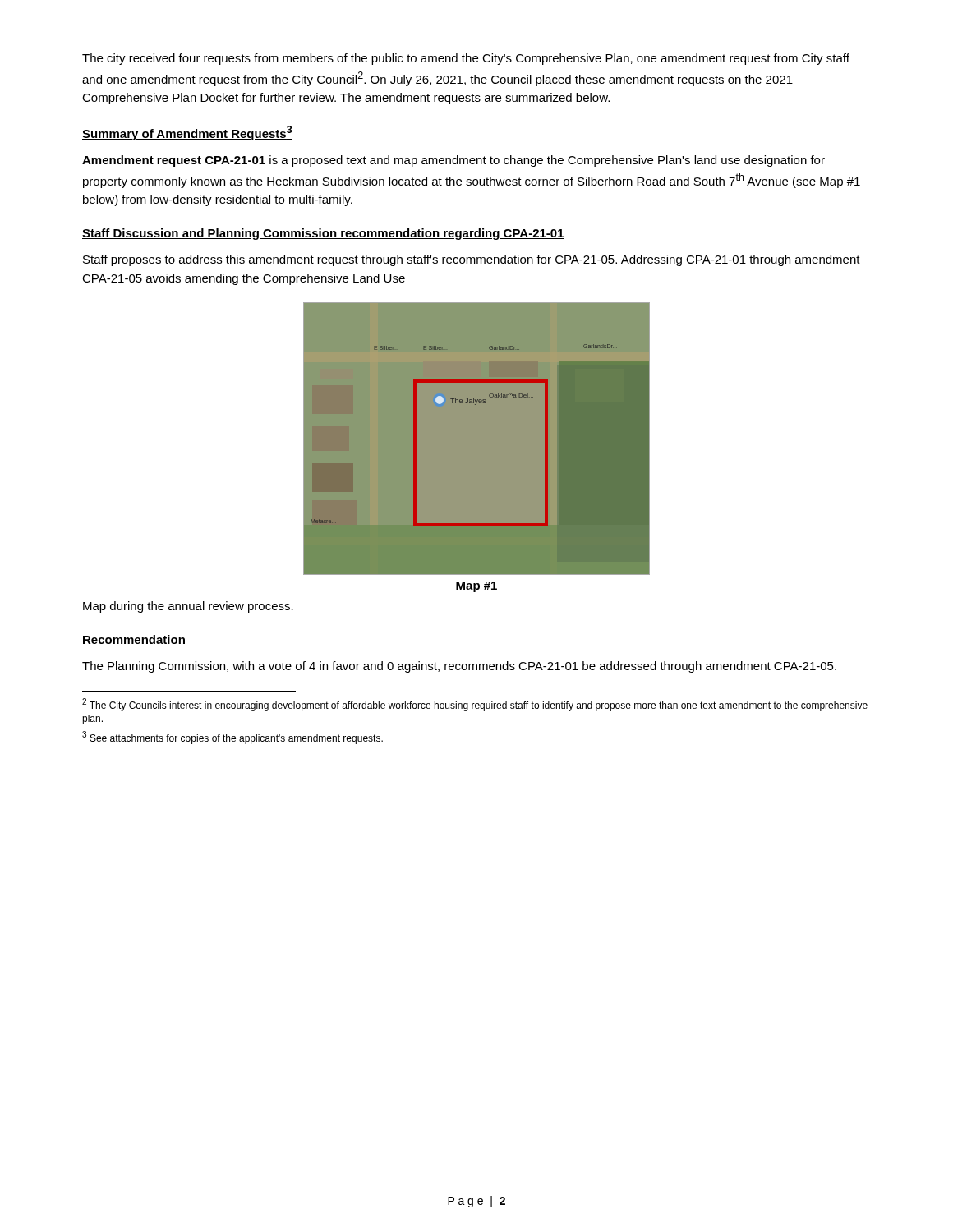Point to the block beginning "The Planning Commission, with a vote of"
Screen dimensions: 1232x953
(460, 666)
